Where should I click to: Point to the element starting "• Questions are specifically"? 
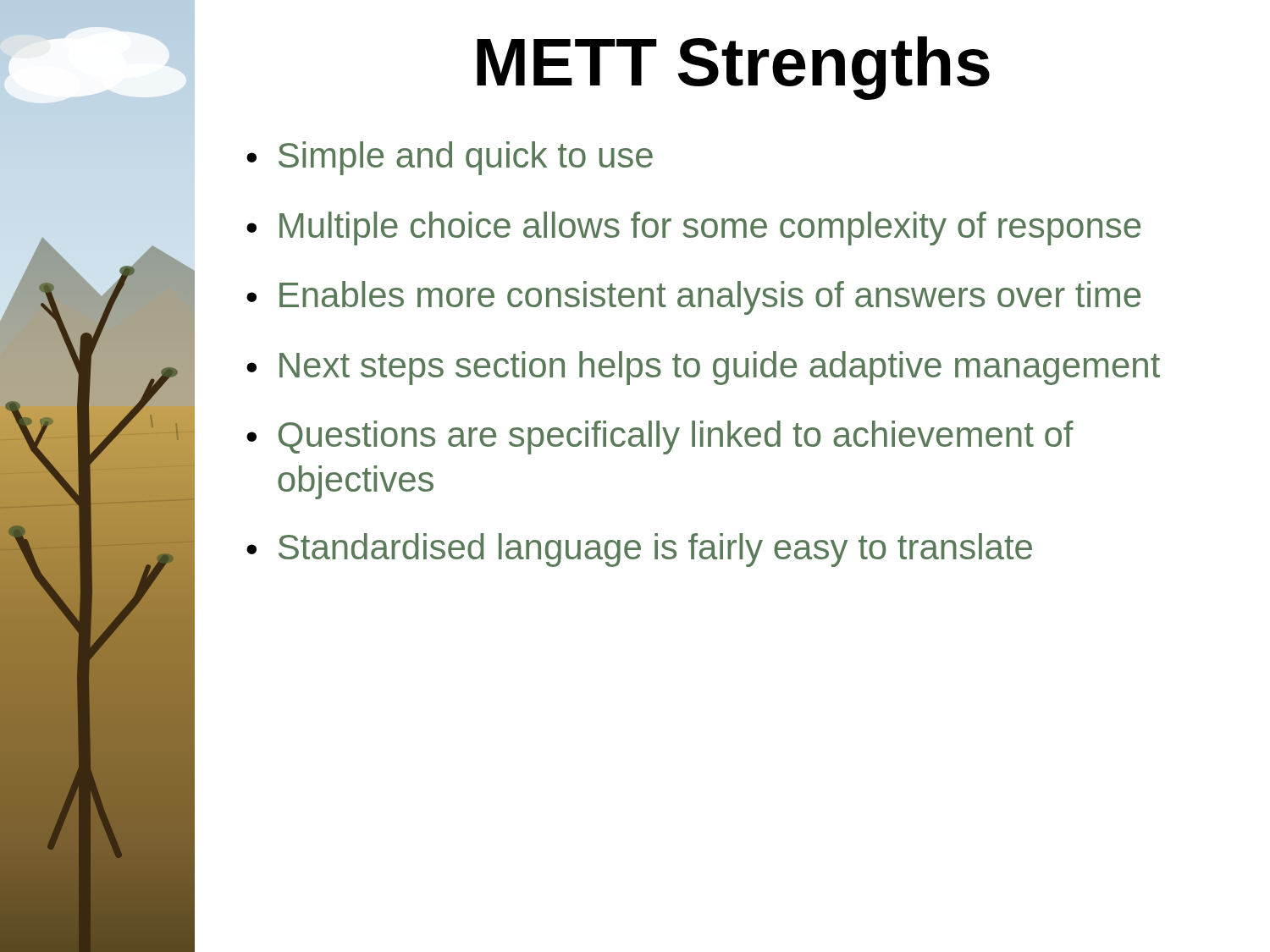[x=732, y=457]
